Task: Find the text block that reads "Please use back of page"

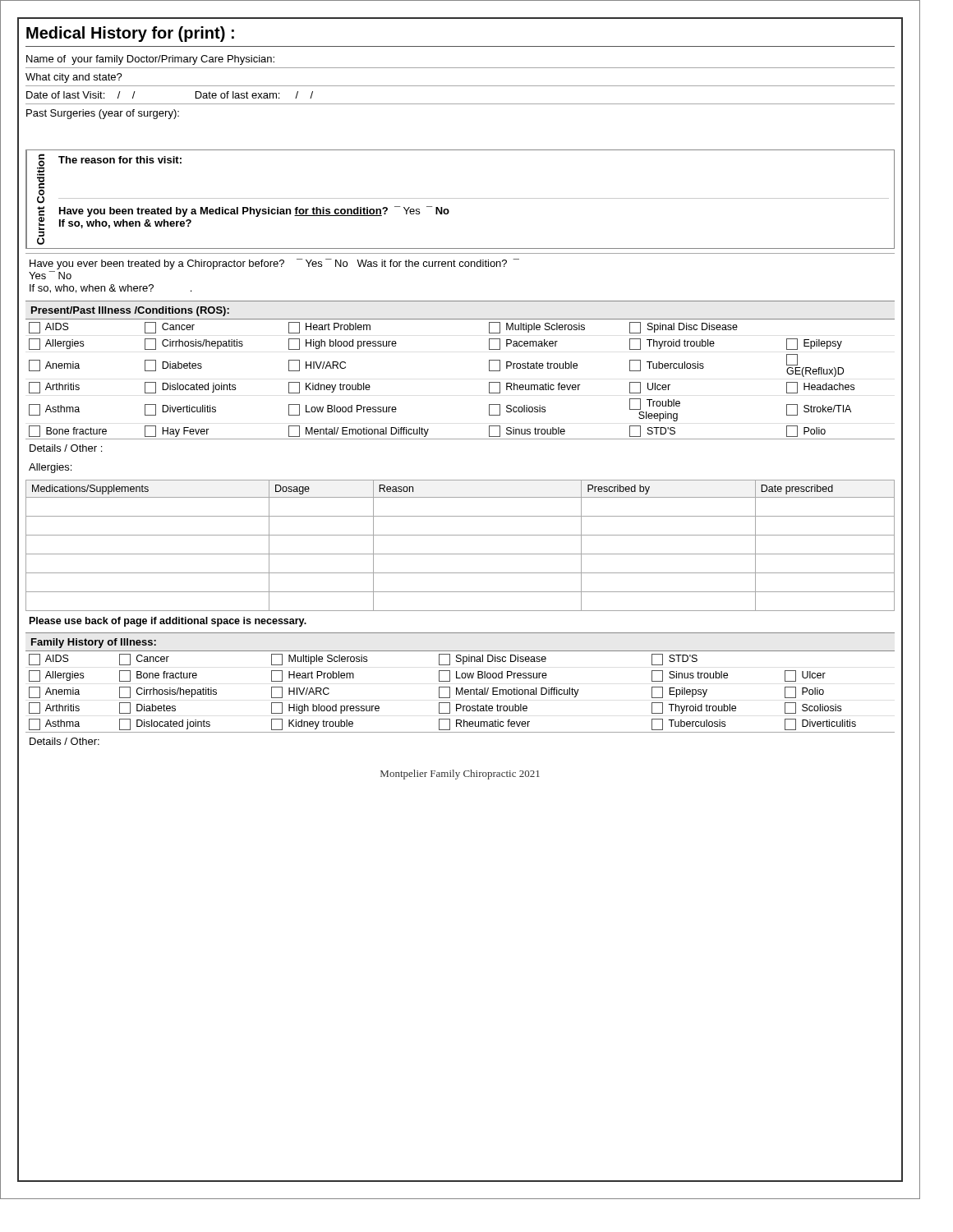Action: (x=168, y=621)
